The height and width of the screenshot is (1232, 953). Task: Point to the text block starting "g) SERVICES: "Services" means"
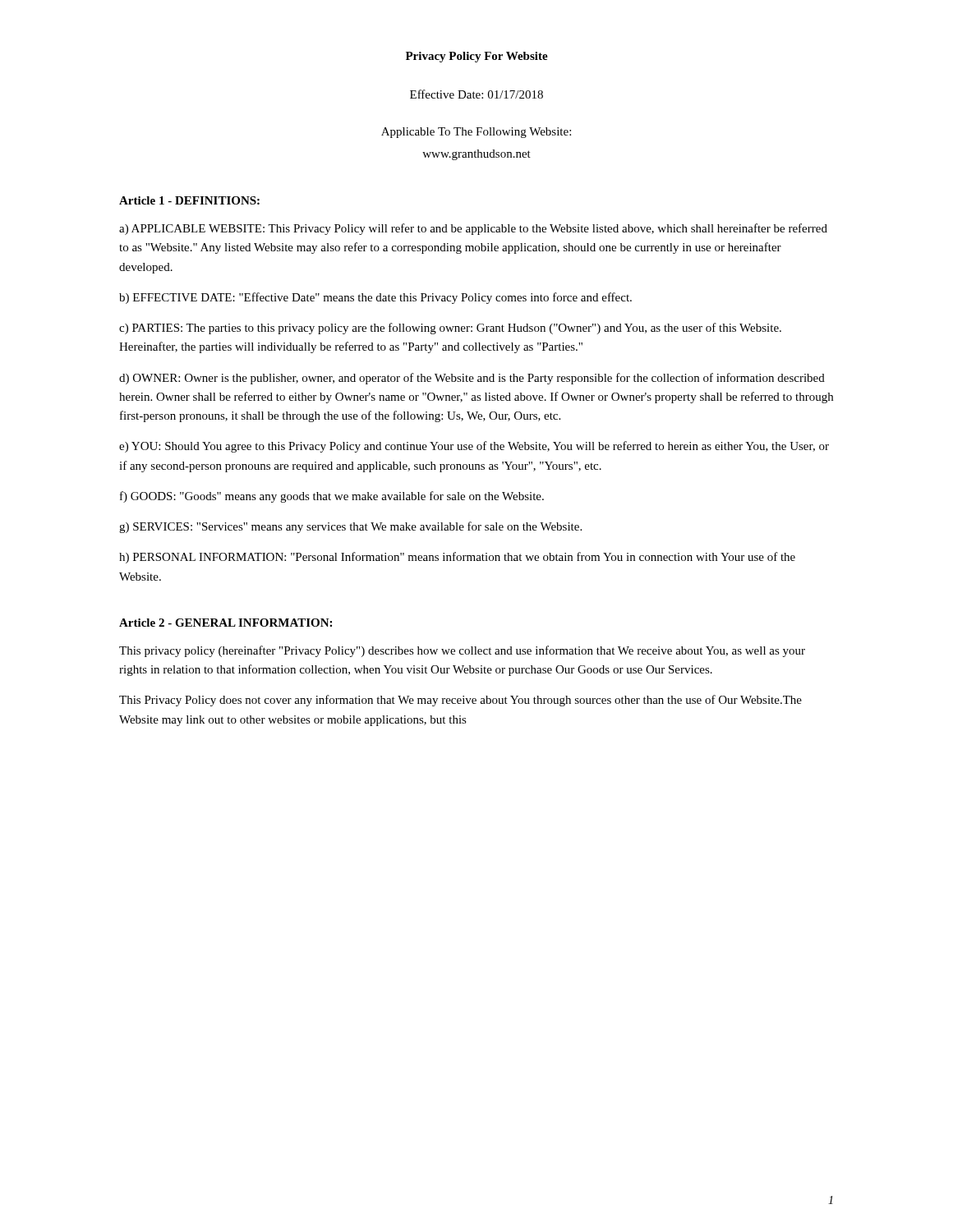pyautogui.click(x=351, y=526)
